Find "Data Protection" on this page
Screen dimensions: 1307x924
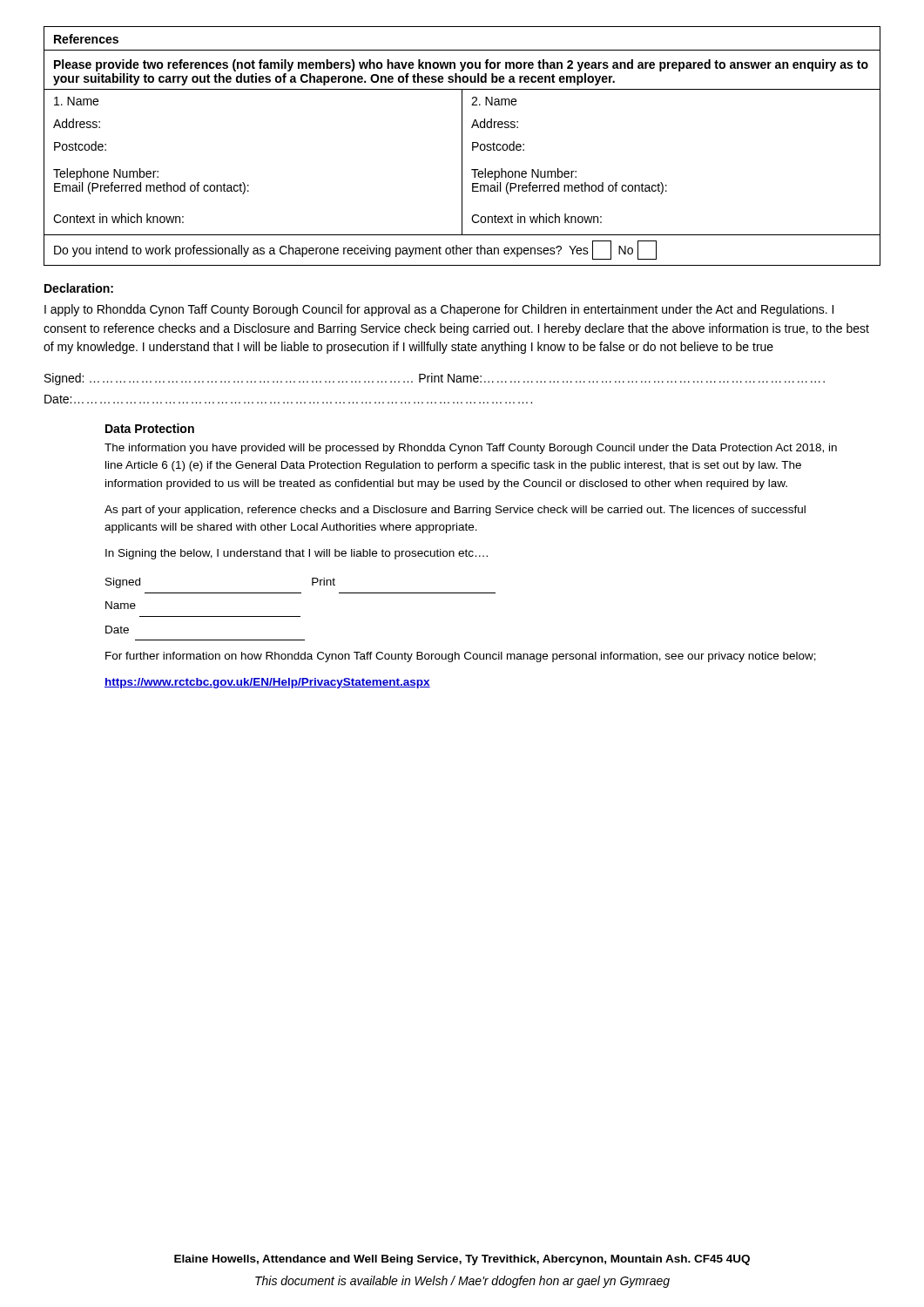pos(150,429)
